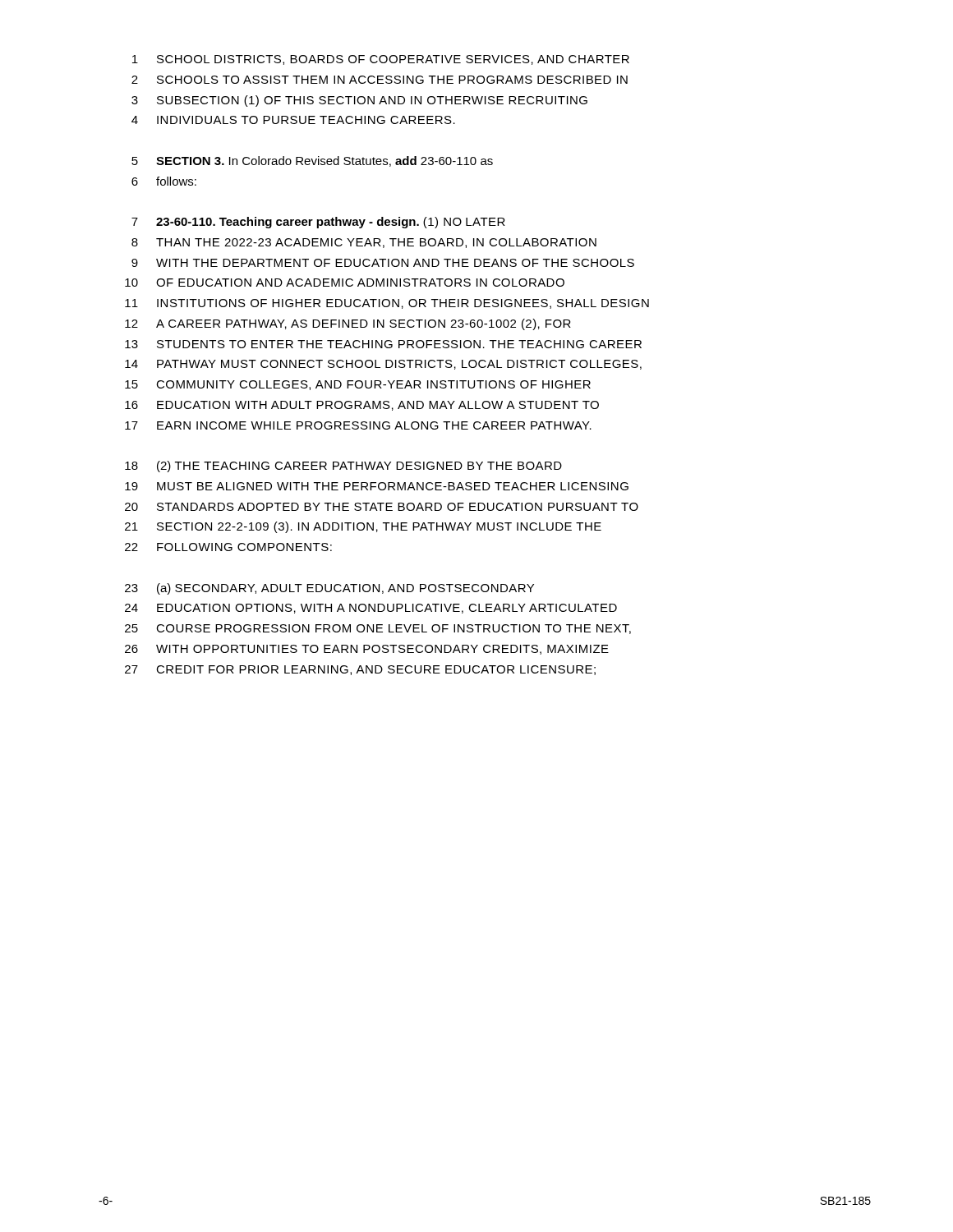Find the list item that reads "23 (a) SECONDARY, ADULT"
The width and height of the screenshot is (953, 1232).
pos(485,588)
